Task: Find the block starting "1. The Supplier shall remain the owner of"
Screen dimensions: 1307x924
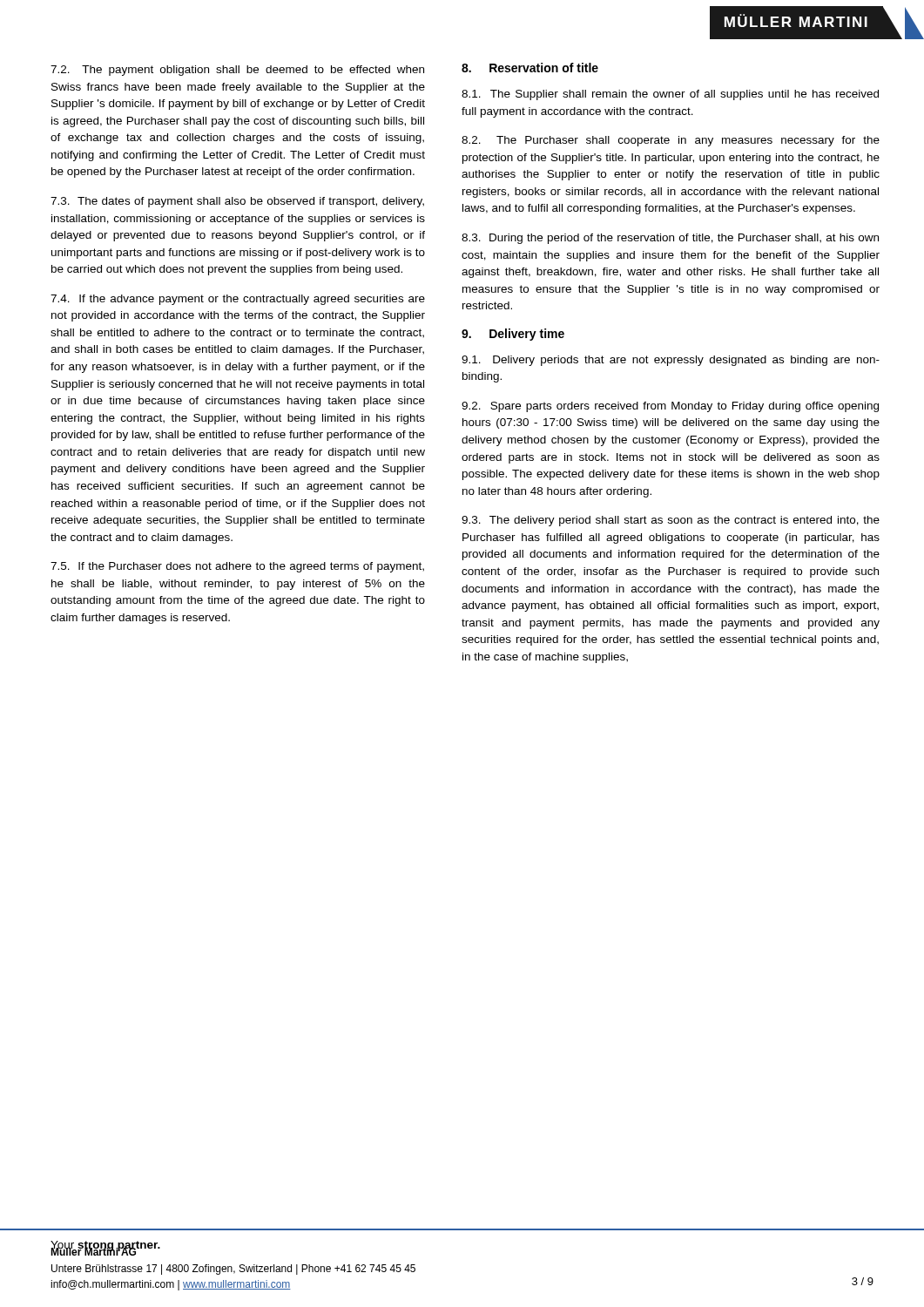Action: 671,102
